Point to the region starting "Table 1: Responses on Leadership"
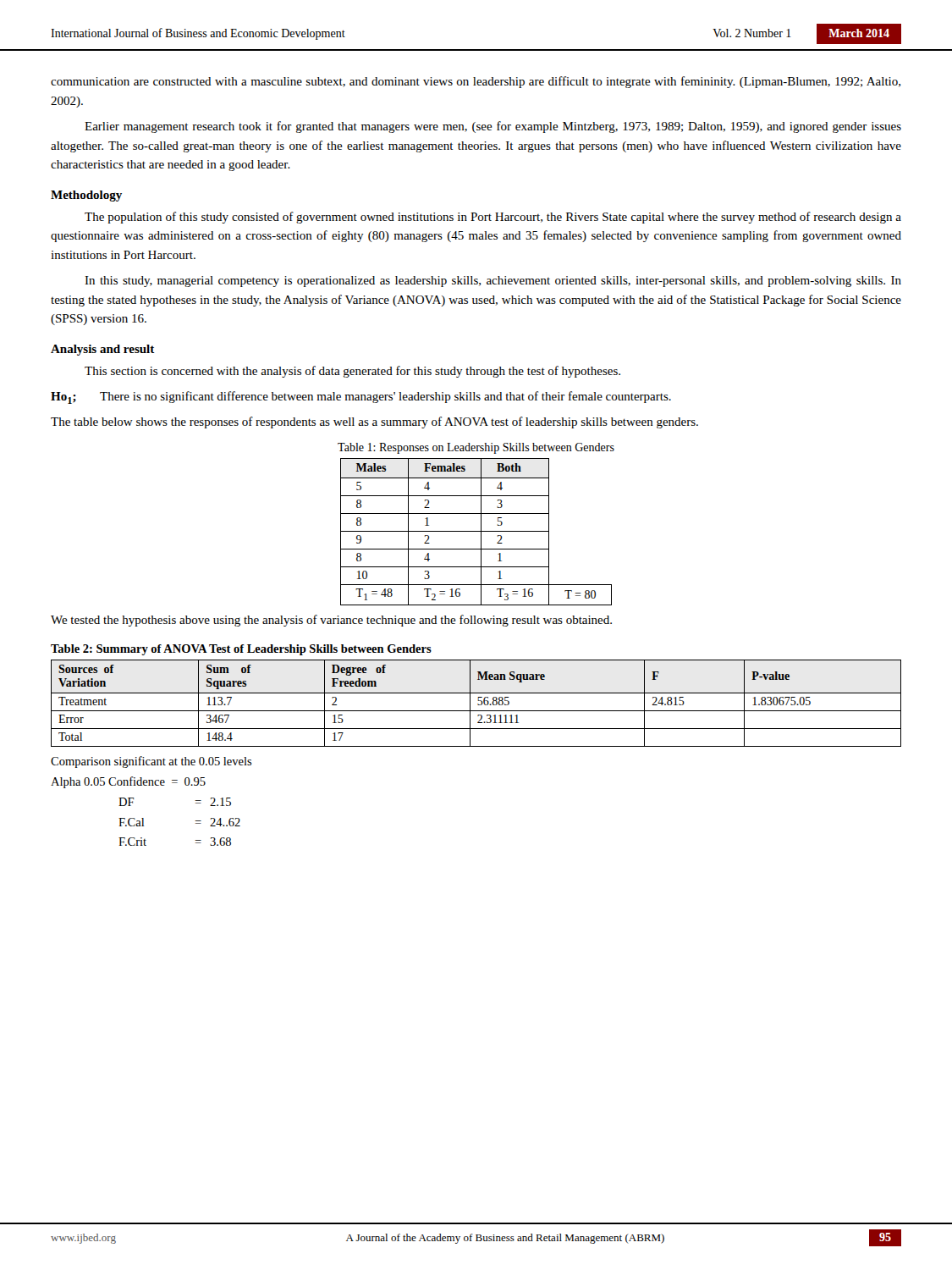 click(x=476, y=448)
